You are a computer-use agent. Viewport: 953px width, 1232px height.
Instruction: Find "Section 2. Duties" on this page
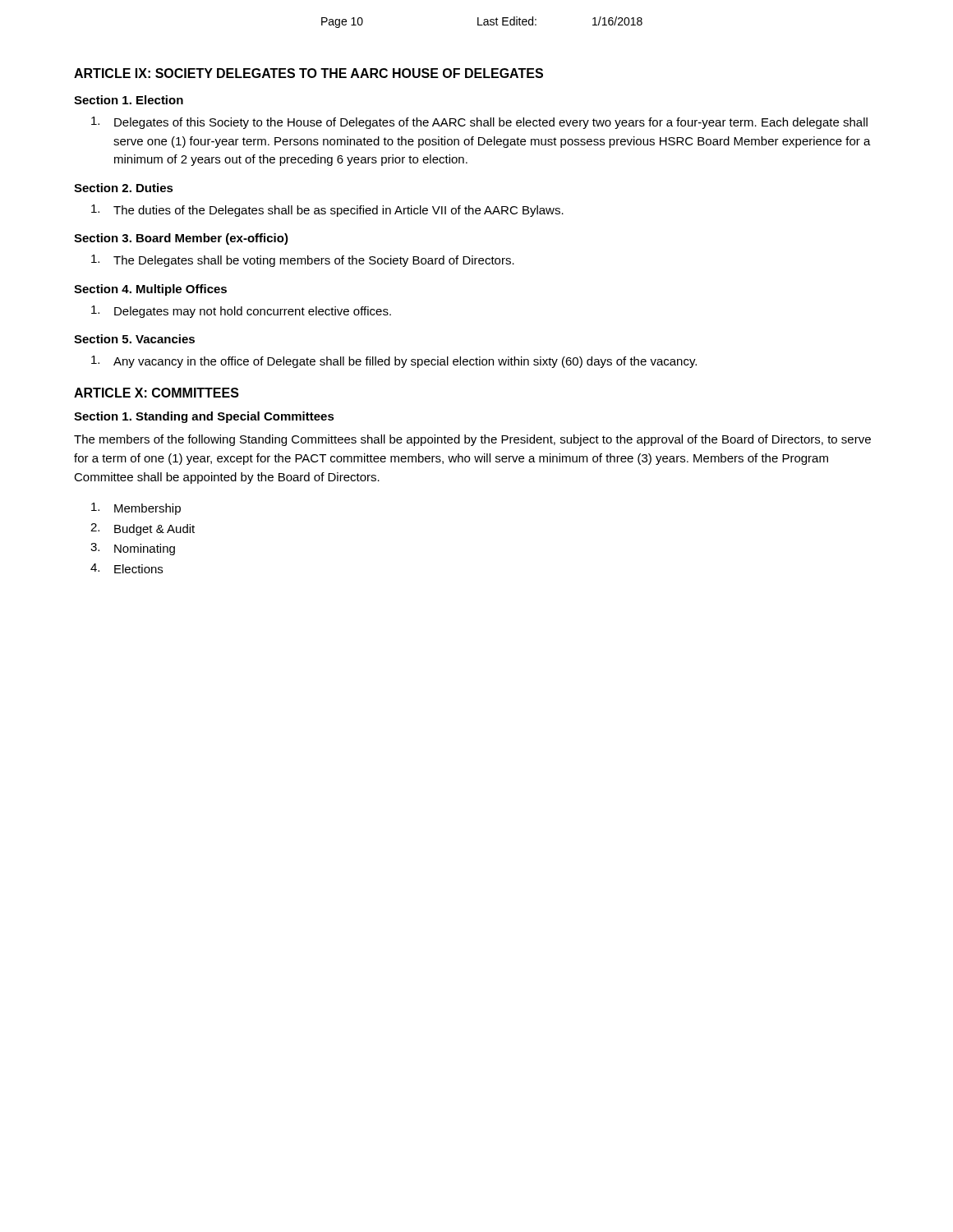pos(124,187)
